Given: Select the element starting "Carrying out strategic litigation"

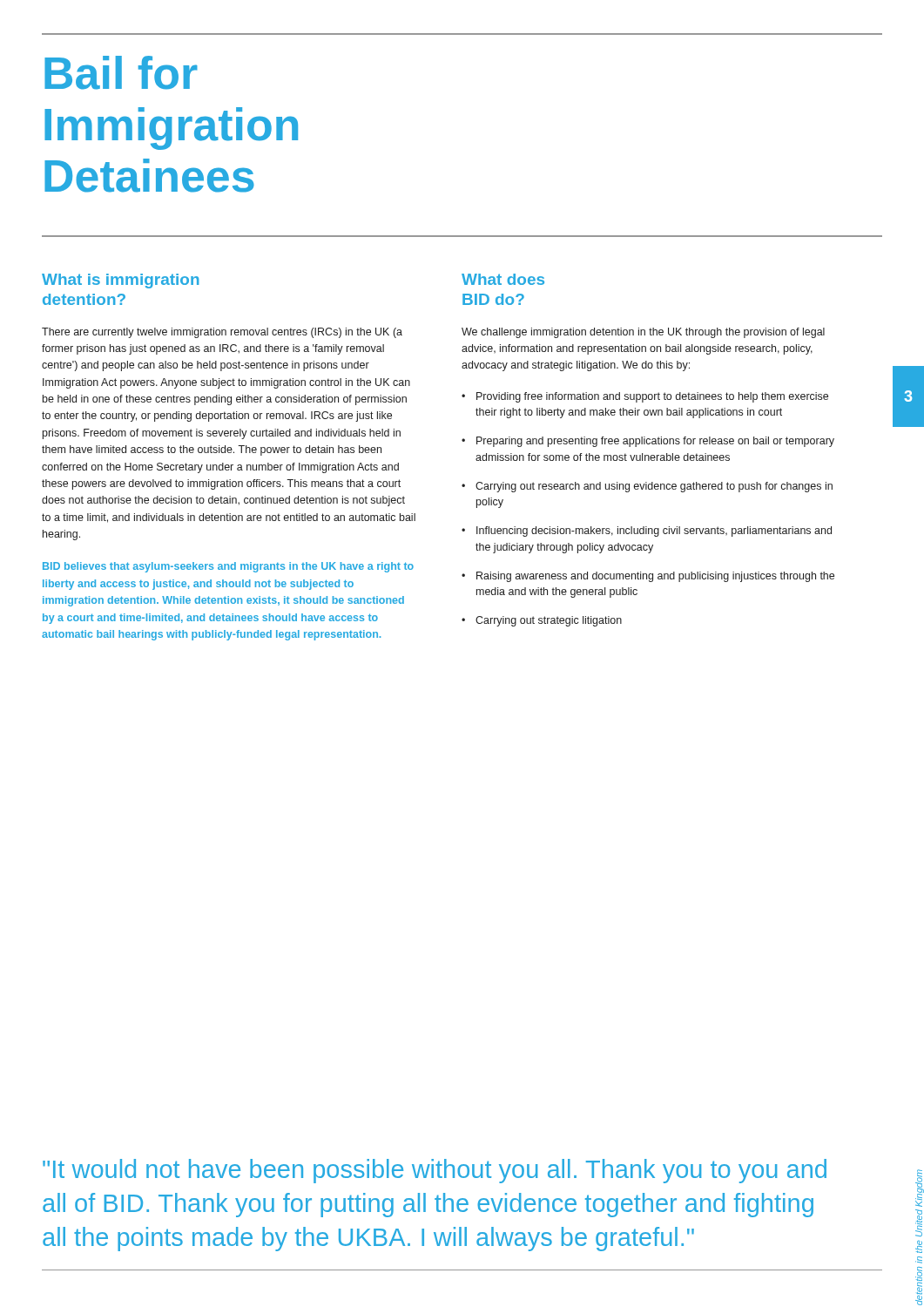Looking at the screenshot, I should (542, 621).
